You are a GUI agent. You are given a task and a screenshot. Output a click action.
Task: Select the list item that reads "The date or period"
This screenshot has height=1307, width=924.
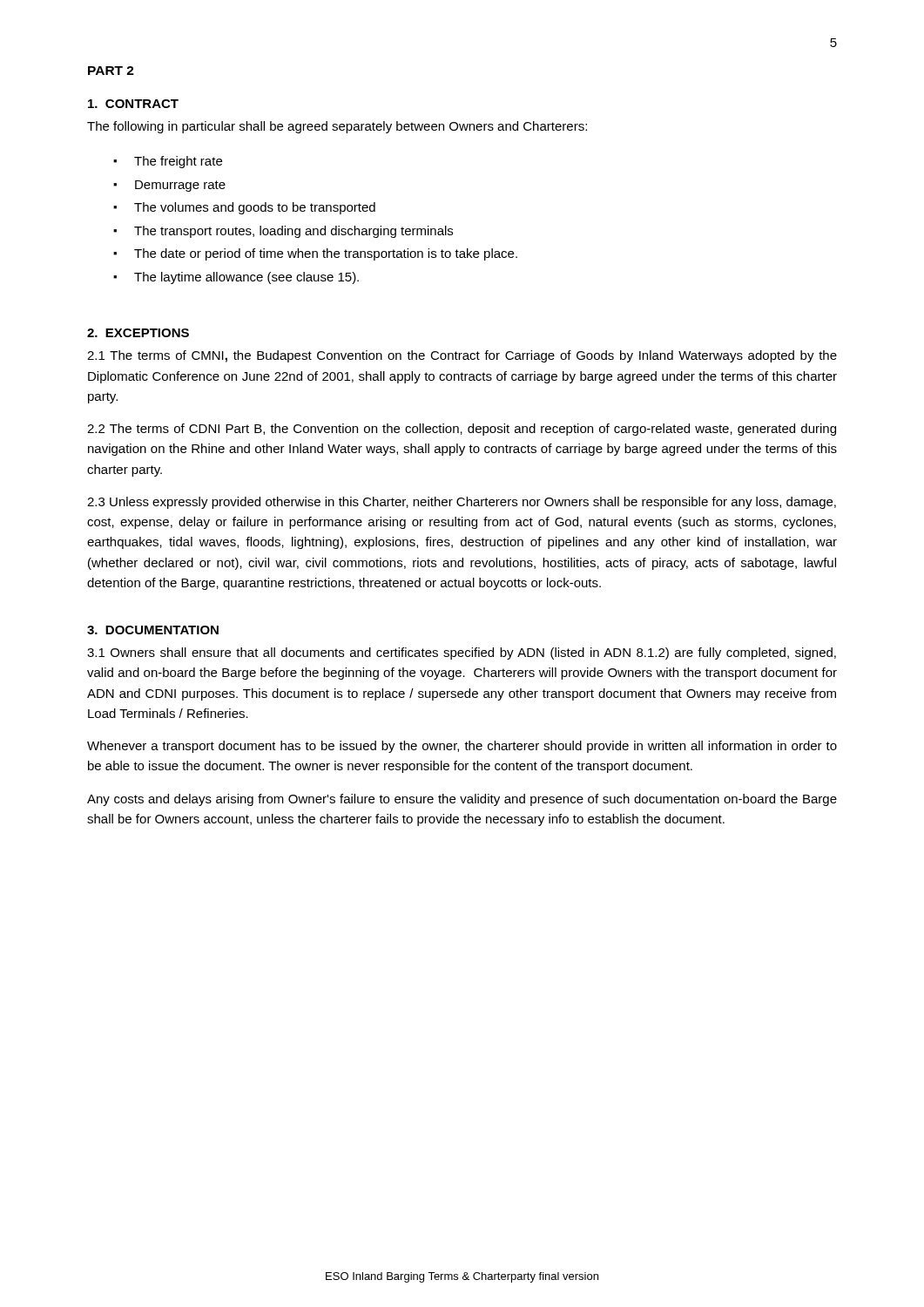326,253
